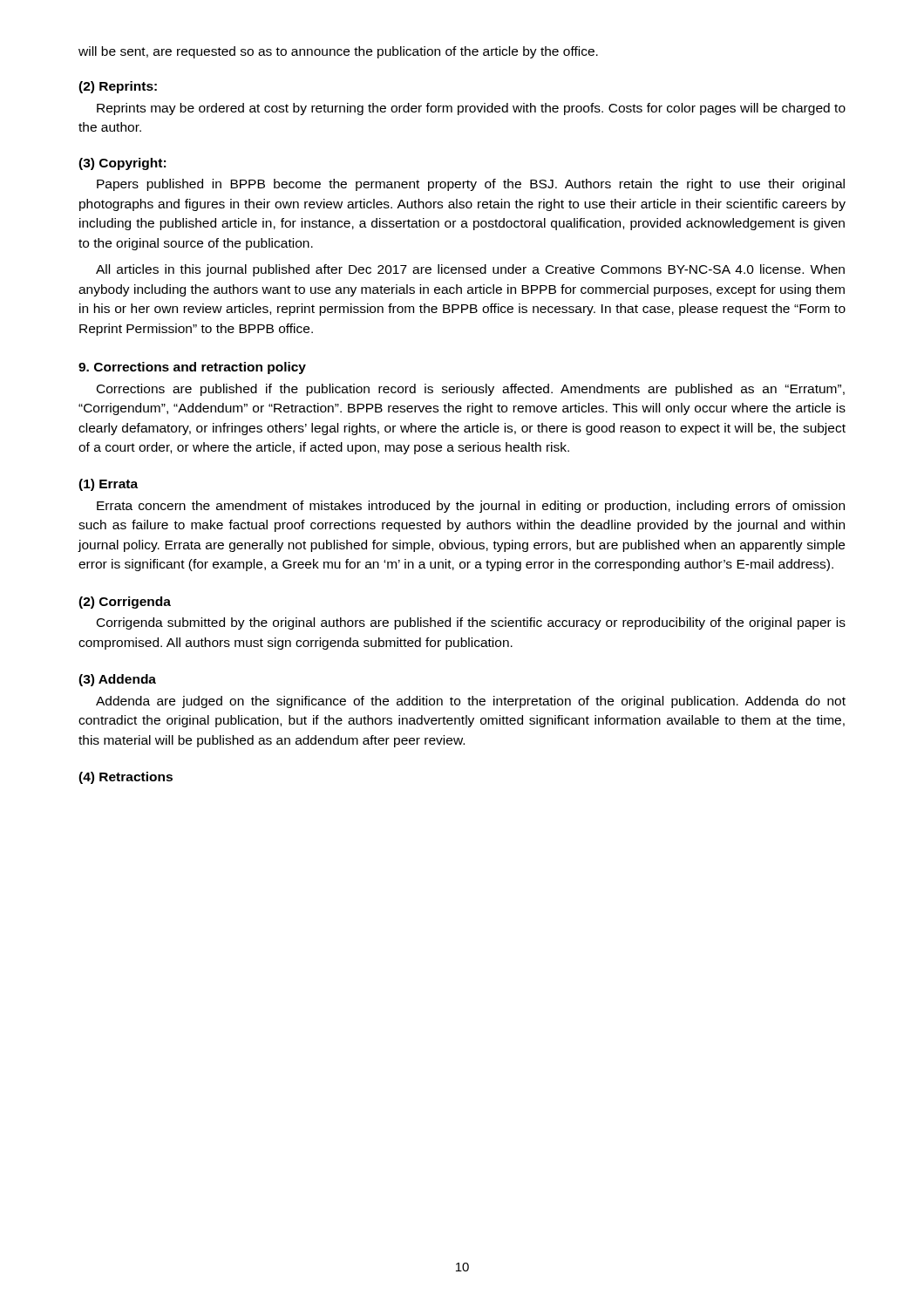Point to the text starting "(1) Errata"
Screen dimensions: 1308x924
point(108,484)
